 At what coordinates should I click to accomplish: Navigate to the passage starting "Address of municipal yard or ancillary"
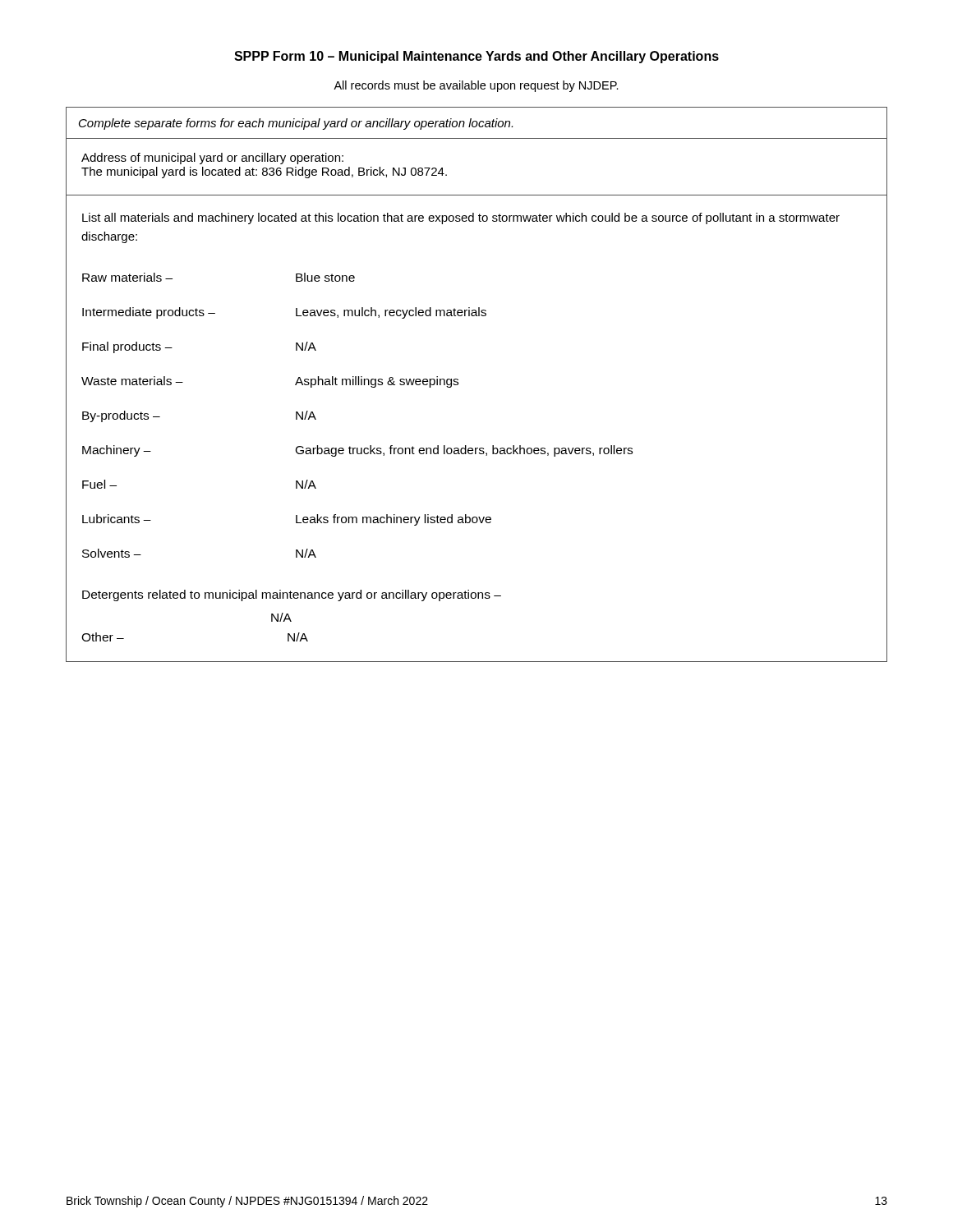(265, 164)
